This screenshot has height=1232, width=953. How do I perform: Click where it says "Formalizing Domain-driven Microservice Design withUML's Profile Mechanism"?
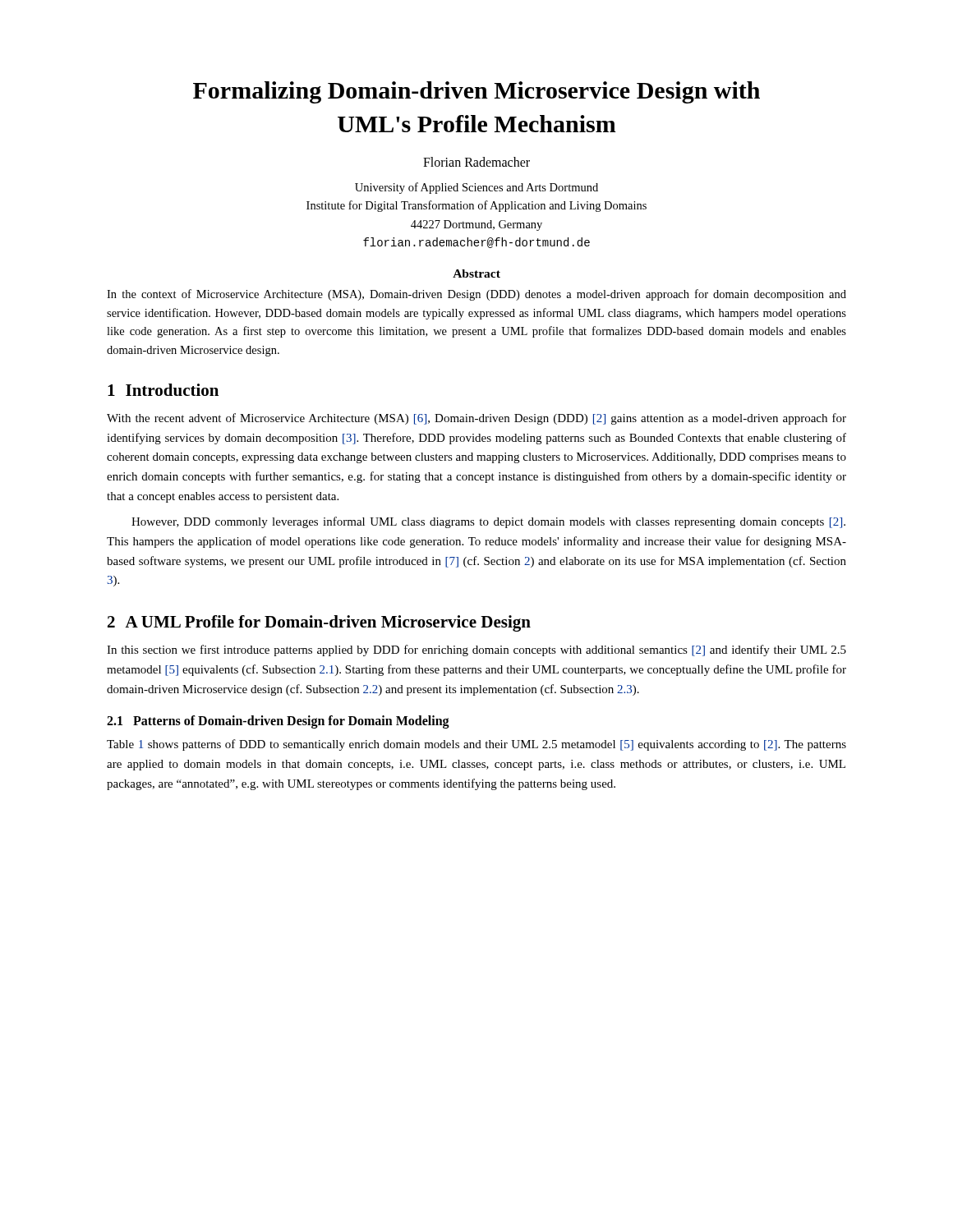[x=476, y=107]
